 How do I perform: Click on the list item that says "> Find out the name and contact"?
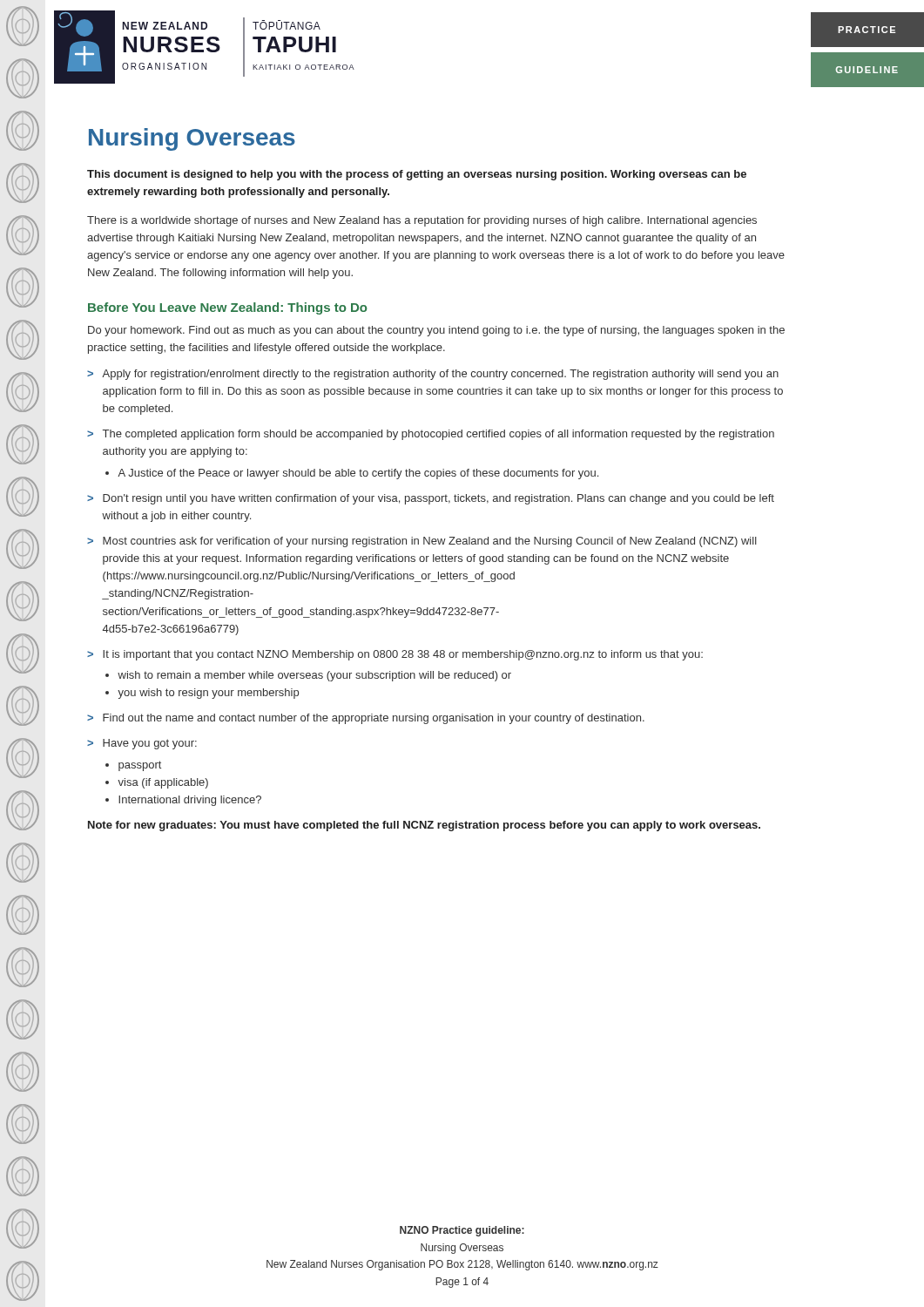[x=366, y=718]
